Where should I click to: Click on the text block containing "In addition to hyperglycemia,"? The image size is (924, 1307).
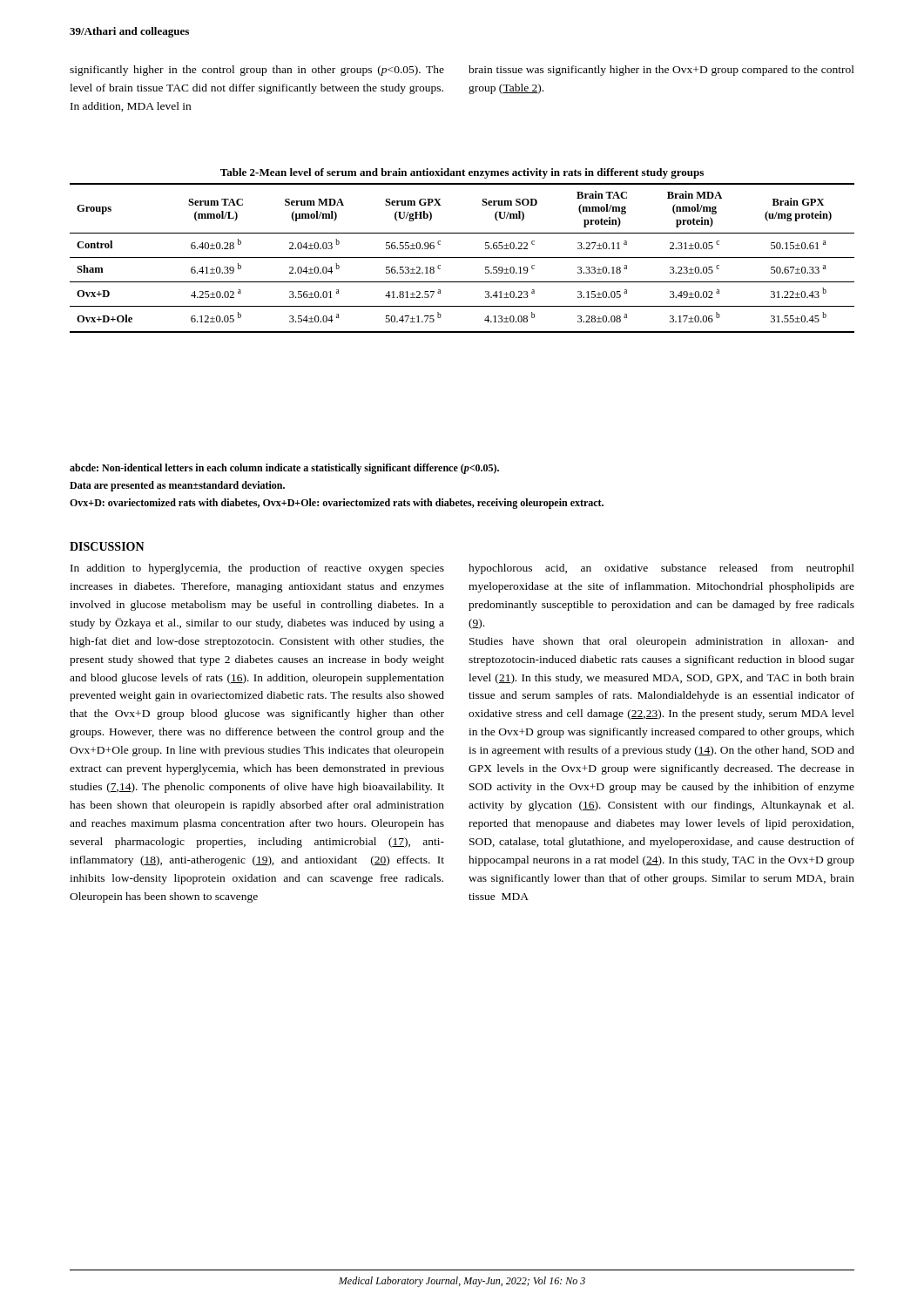point(257,732)
